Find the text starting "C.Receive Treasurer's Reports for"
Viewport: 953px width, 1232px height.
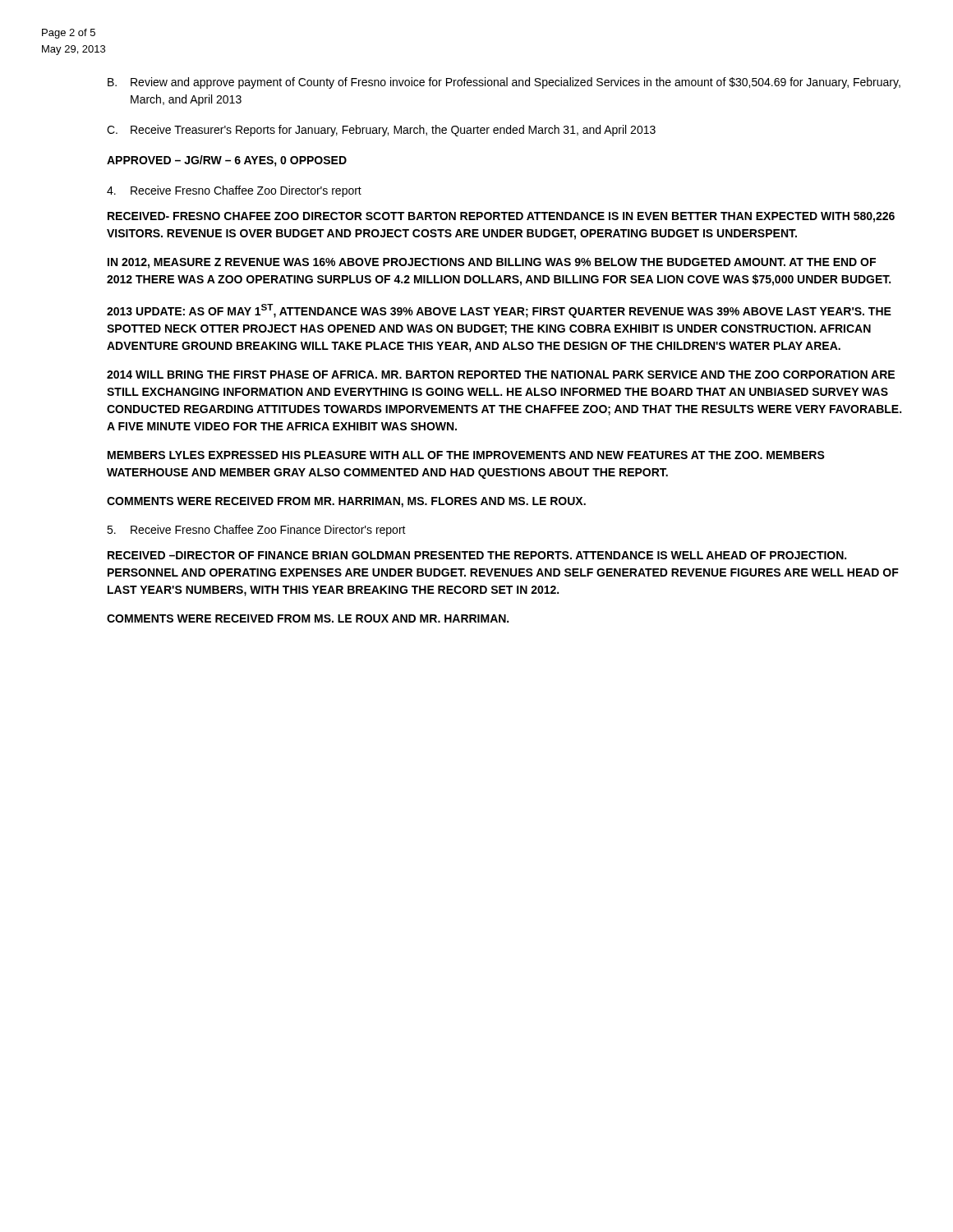[x=504, y=130]
